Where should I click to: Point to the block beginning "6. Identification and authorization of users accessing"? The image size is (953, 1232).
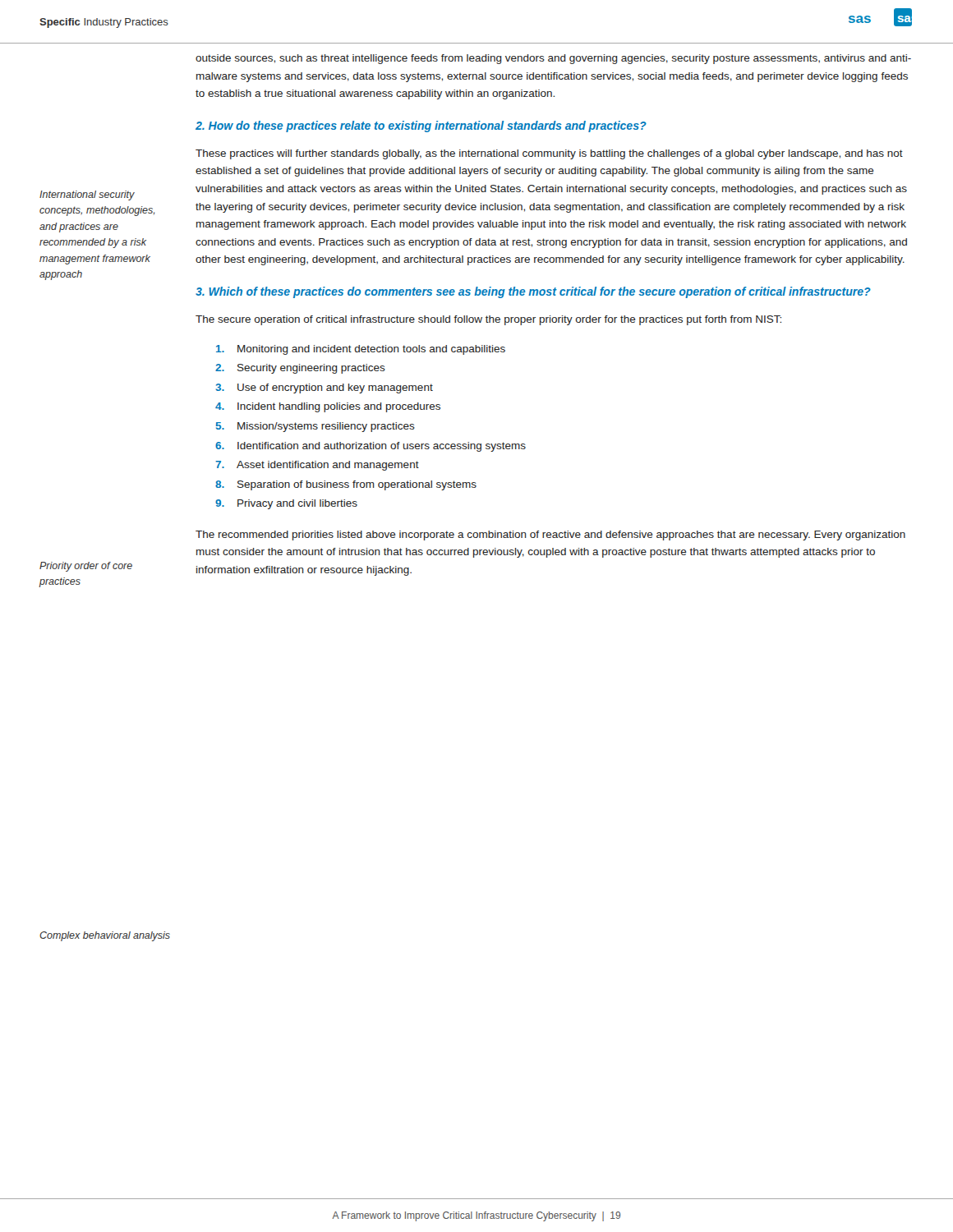coord(371,445)
